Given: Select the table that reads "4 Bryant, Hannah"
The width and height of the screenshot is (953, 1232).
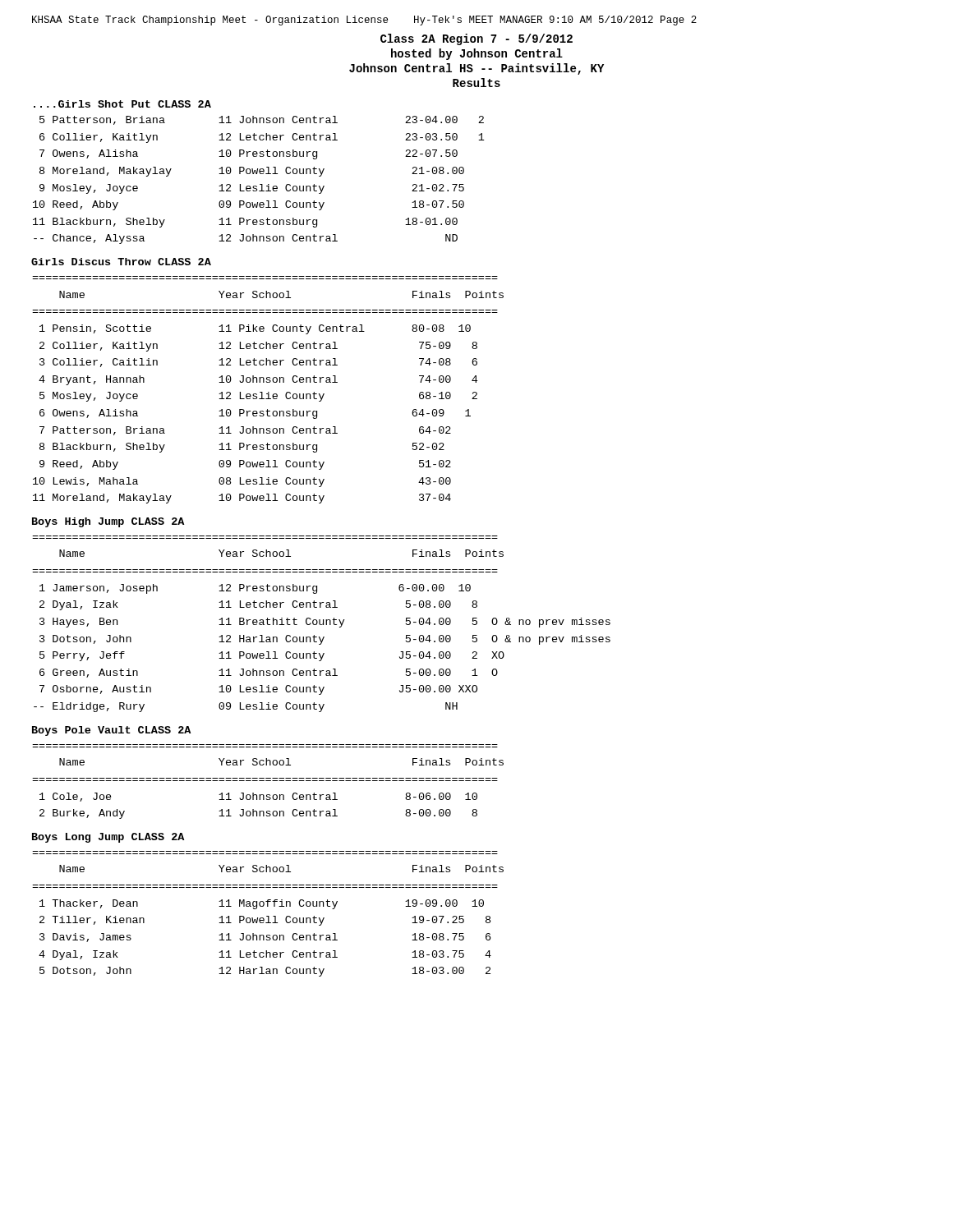Looking at the screenshot, I should tap(476, 389).
